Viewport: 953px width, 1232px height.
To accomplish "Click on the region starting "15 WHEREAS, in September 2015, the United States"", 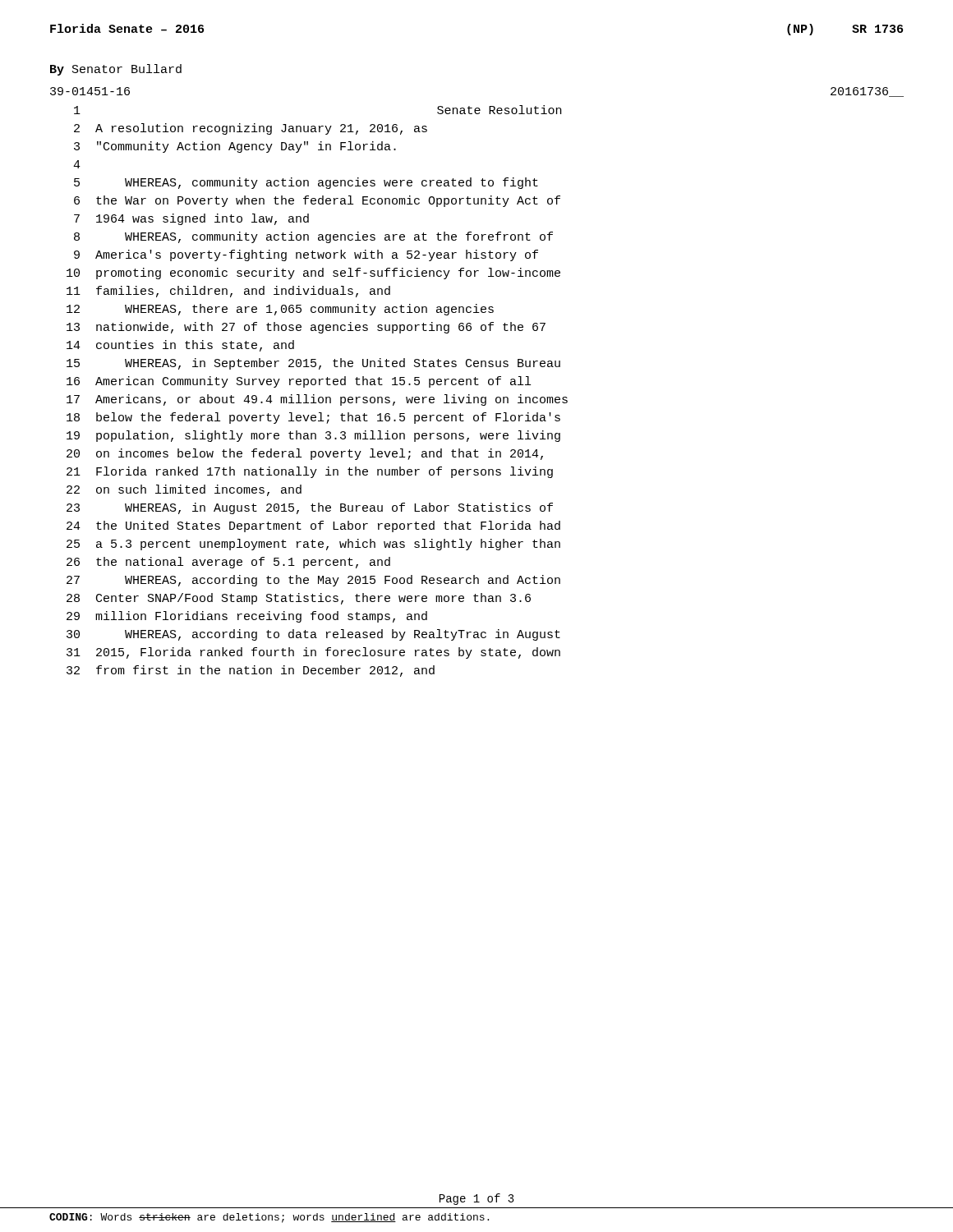I will pyautogui.click(x=476, y=365).
